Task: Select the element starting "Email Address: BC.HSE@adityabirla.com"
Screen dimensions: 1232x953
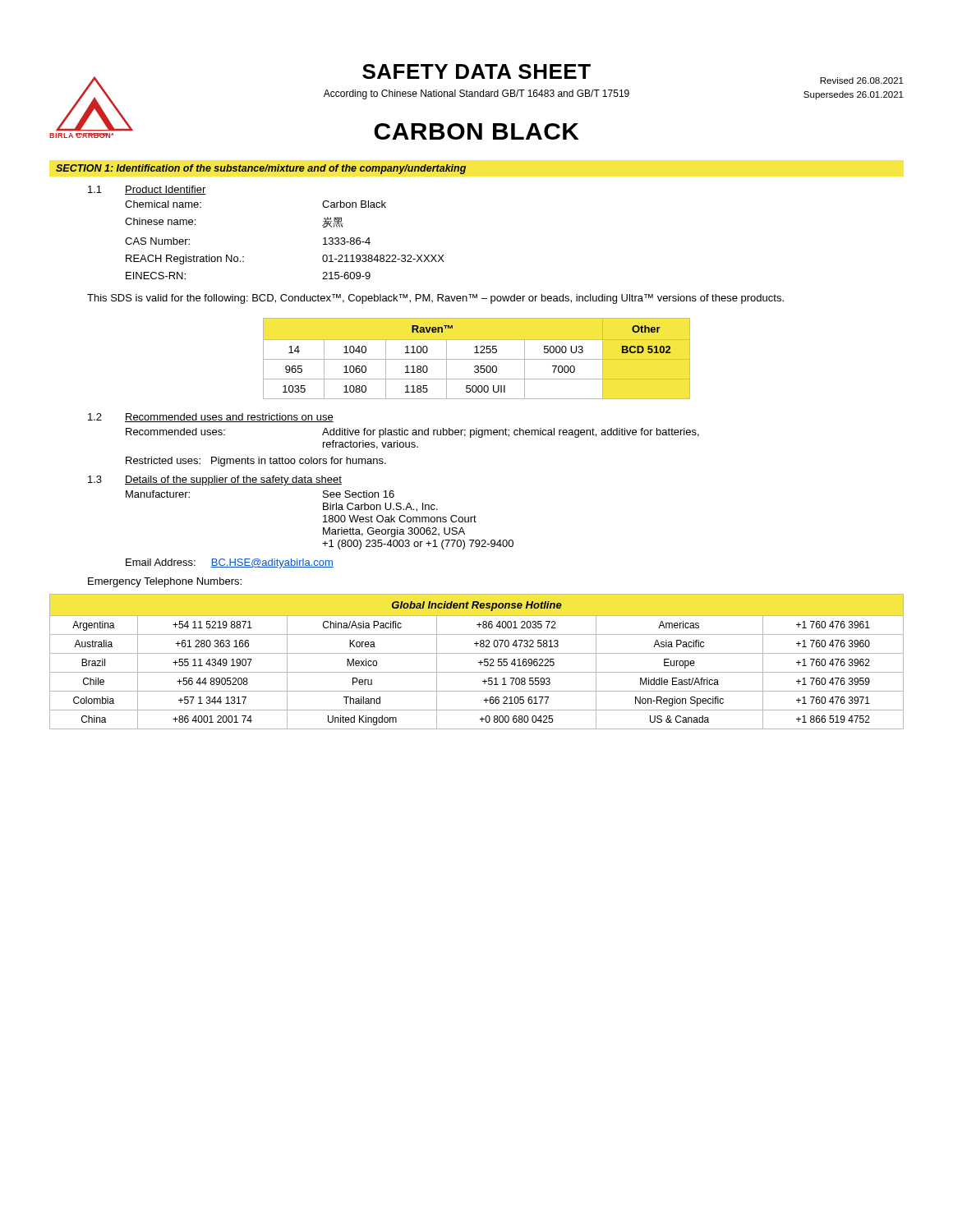Action: point(229,562)
